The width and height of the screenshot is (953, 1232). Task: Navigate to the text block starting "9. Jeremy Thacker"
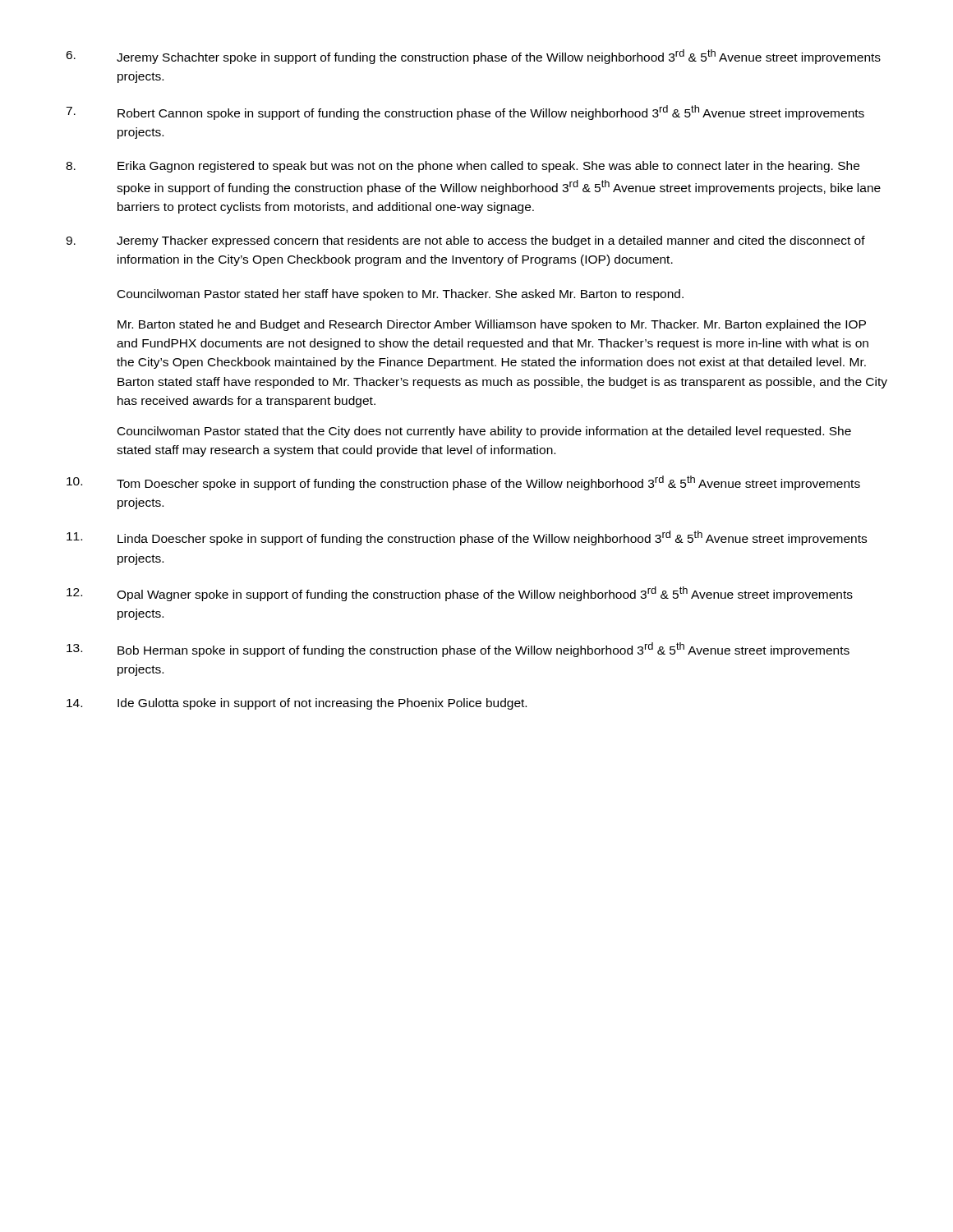coord(476,250)
